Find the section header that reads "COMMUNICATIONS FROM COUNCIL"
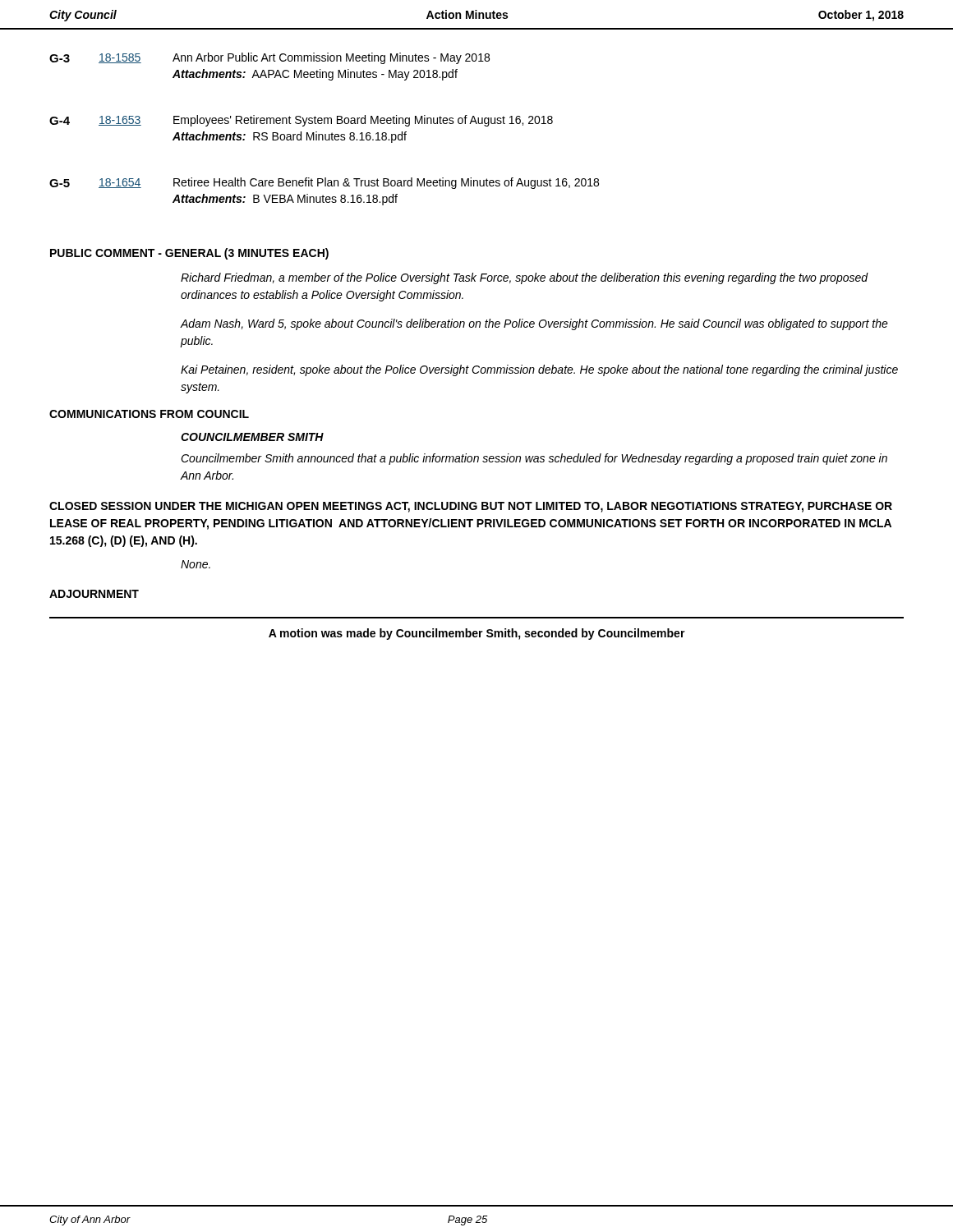The image size is (953, 1232). pos(149,414)
